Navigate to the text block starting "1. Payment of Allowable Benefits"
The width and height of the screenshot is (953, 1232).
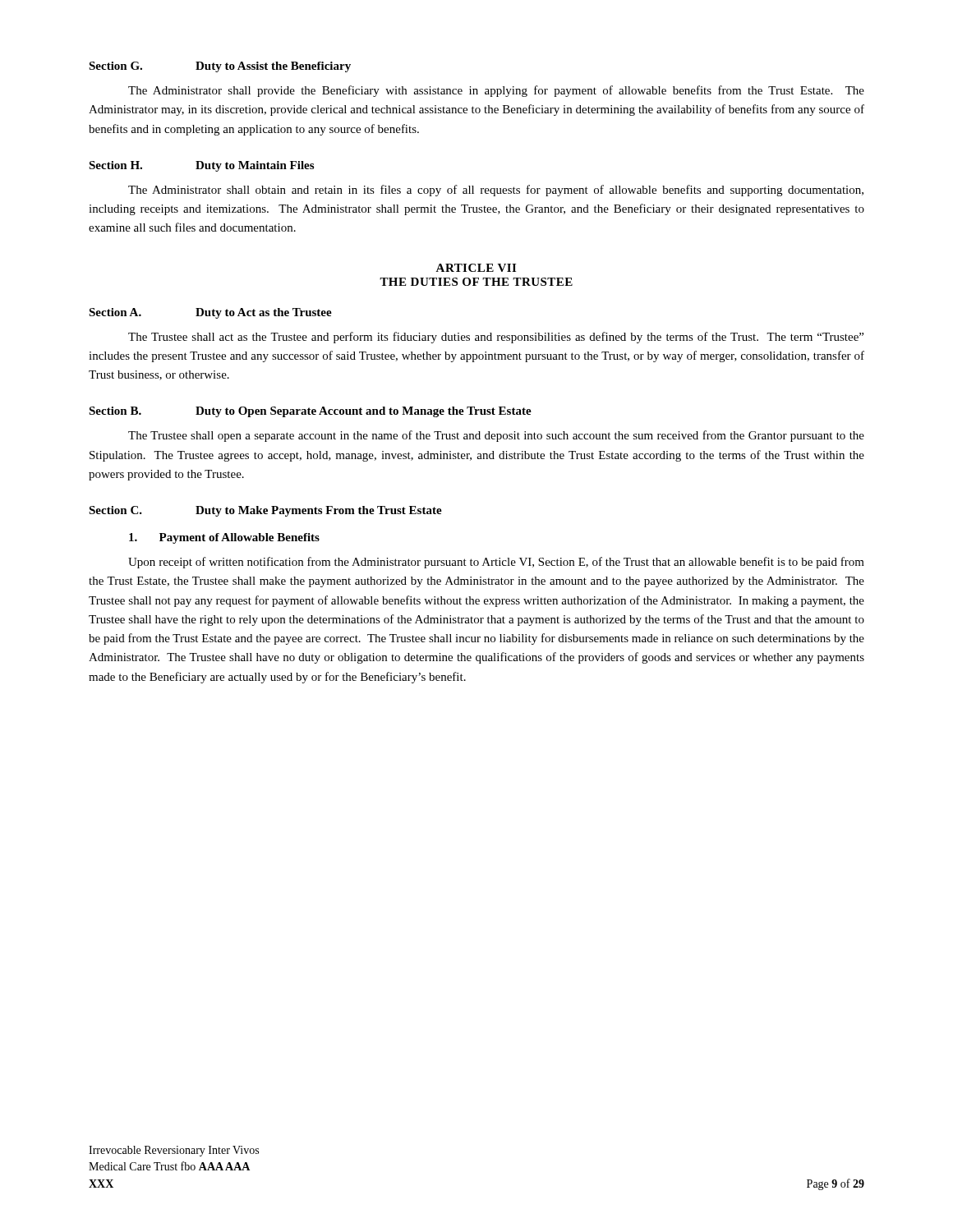tap(224, 537)
